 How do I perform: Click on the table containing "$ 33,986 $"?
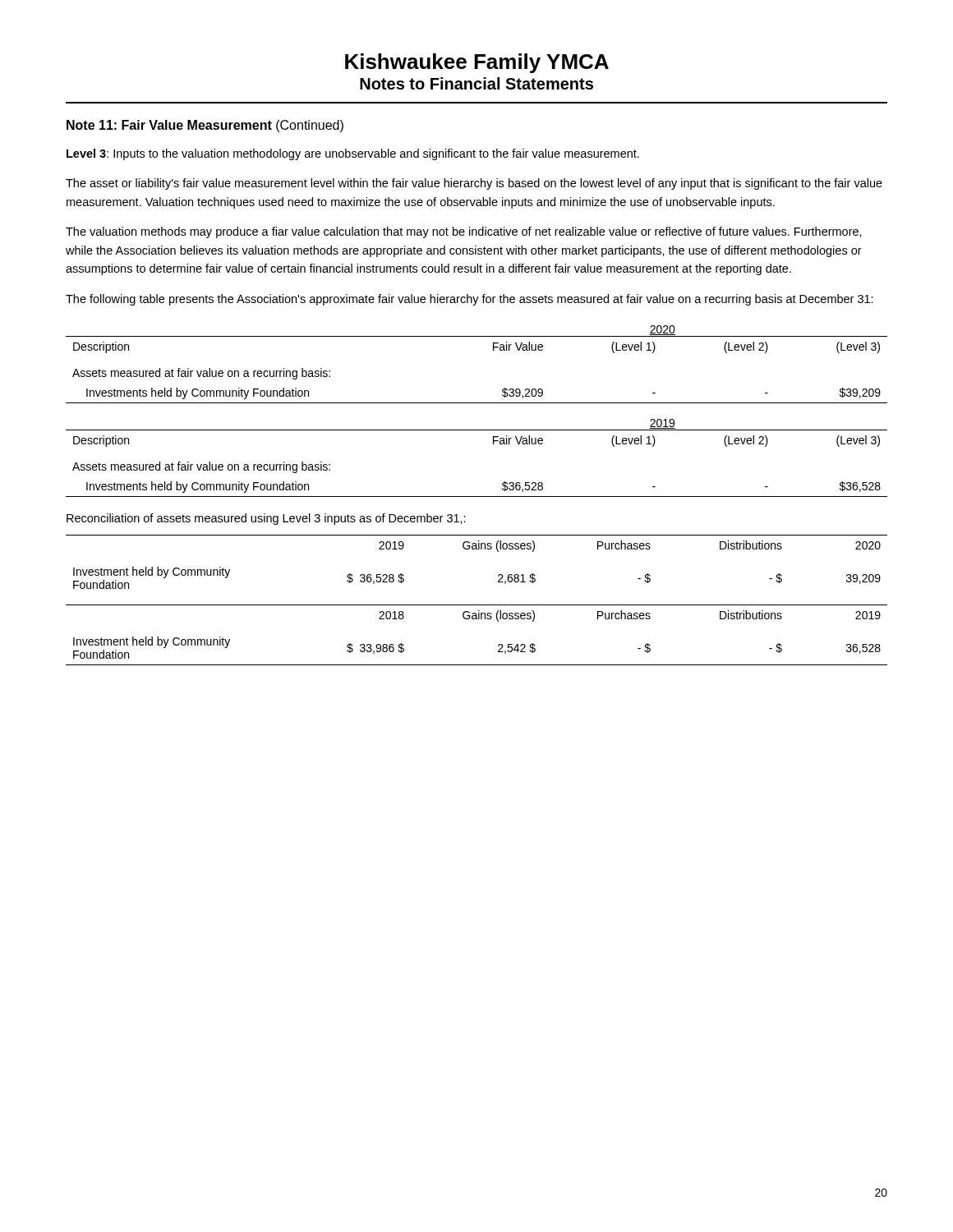[x=476, y=600]
